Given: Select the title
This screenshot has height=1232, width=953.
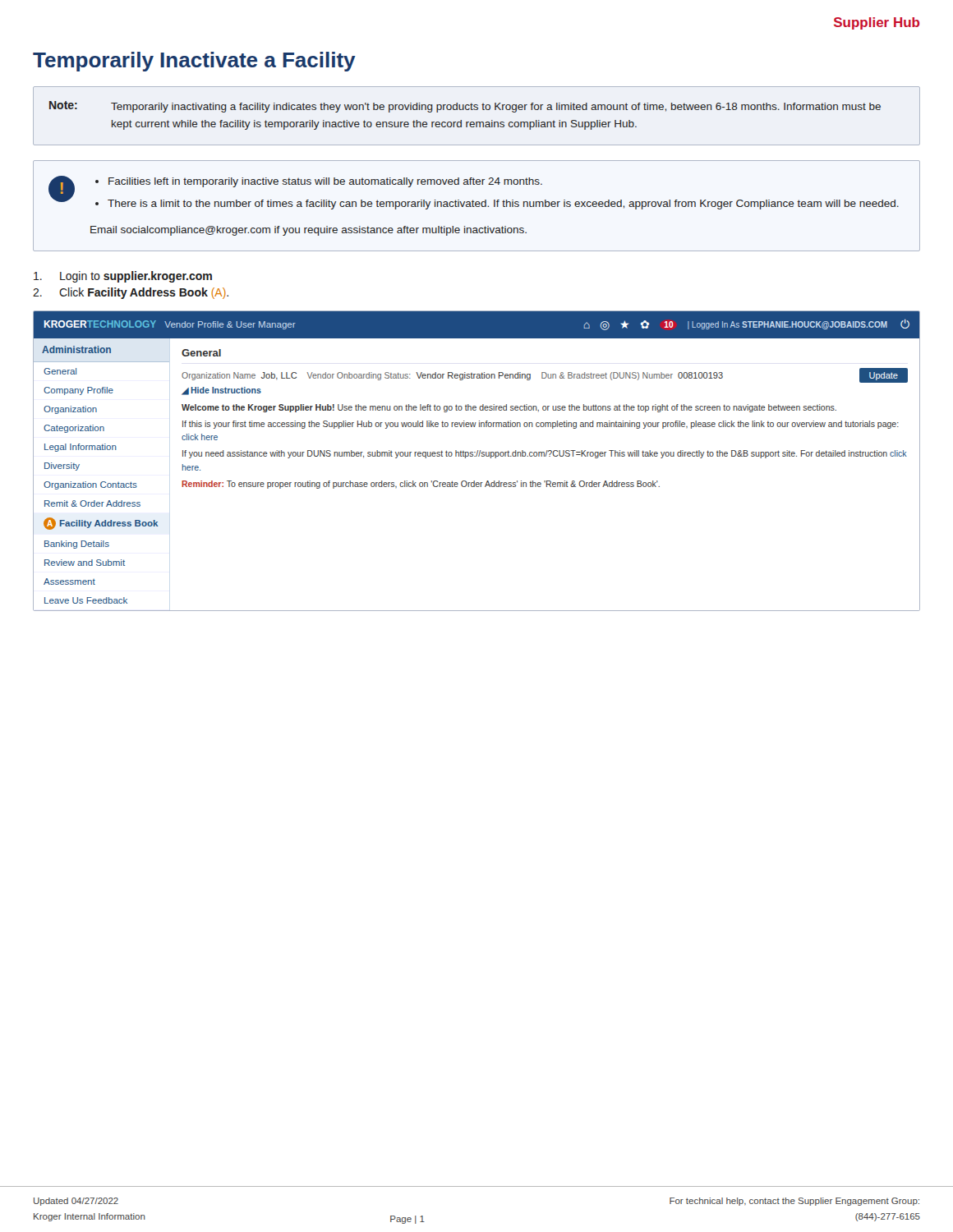Looking at the screenshot, I should (194, 60).
